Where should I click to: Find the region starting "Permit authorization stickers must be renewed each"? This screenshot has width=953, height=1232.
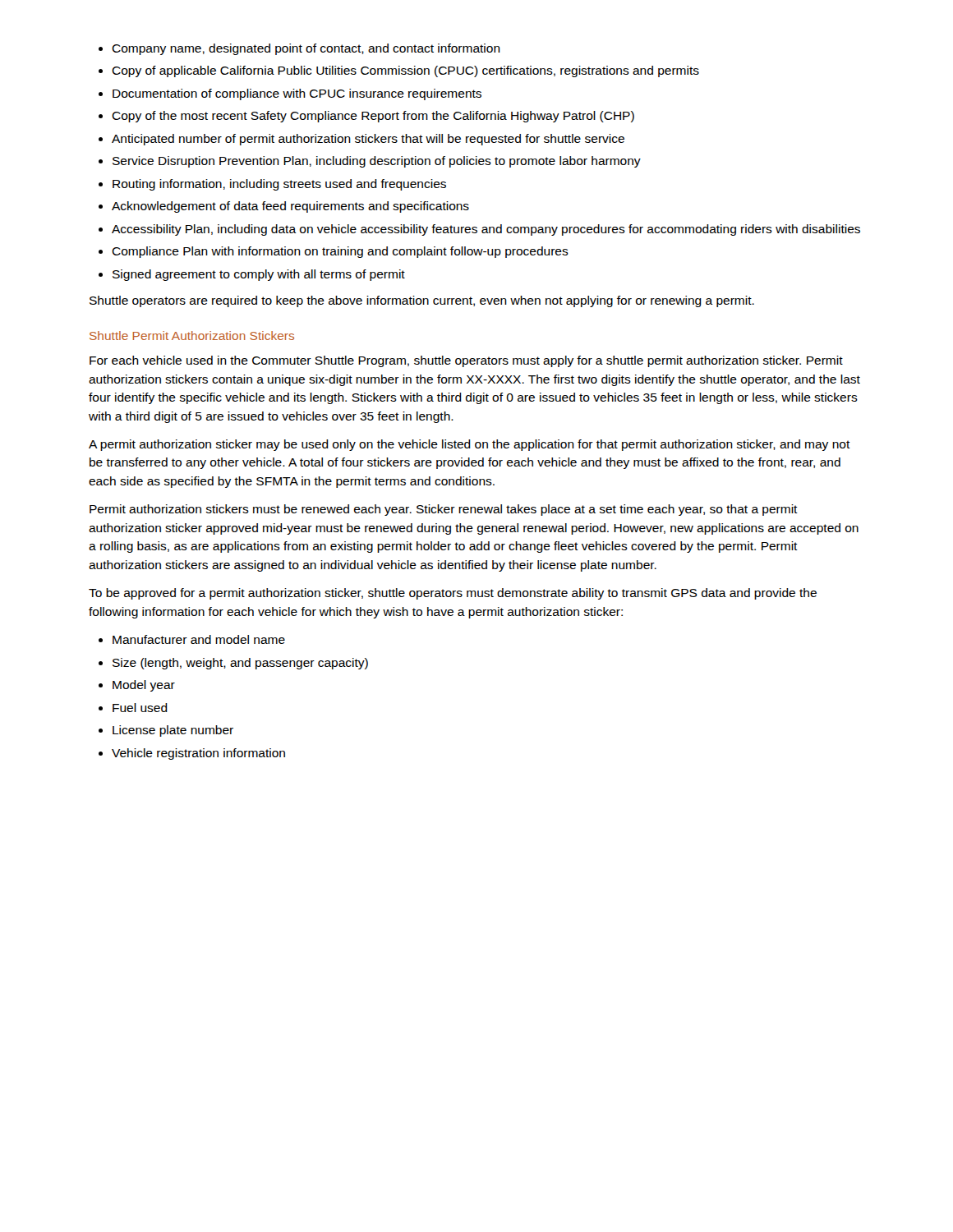click(474, 537)
